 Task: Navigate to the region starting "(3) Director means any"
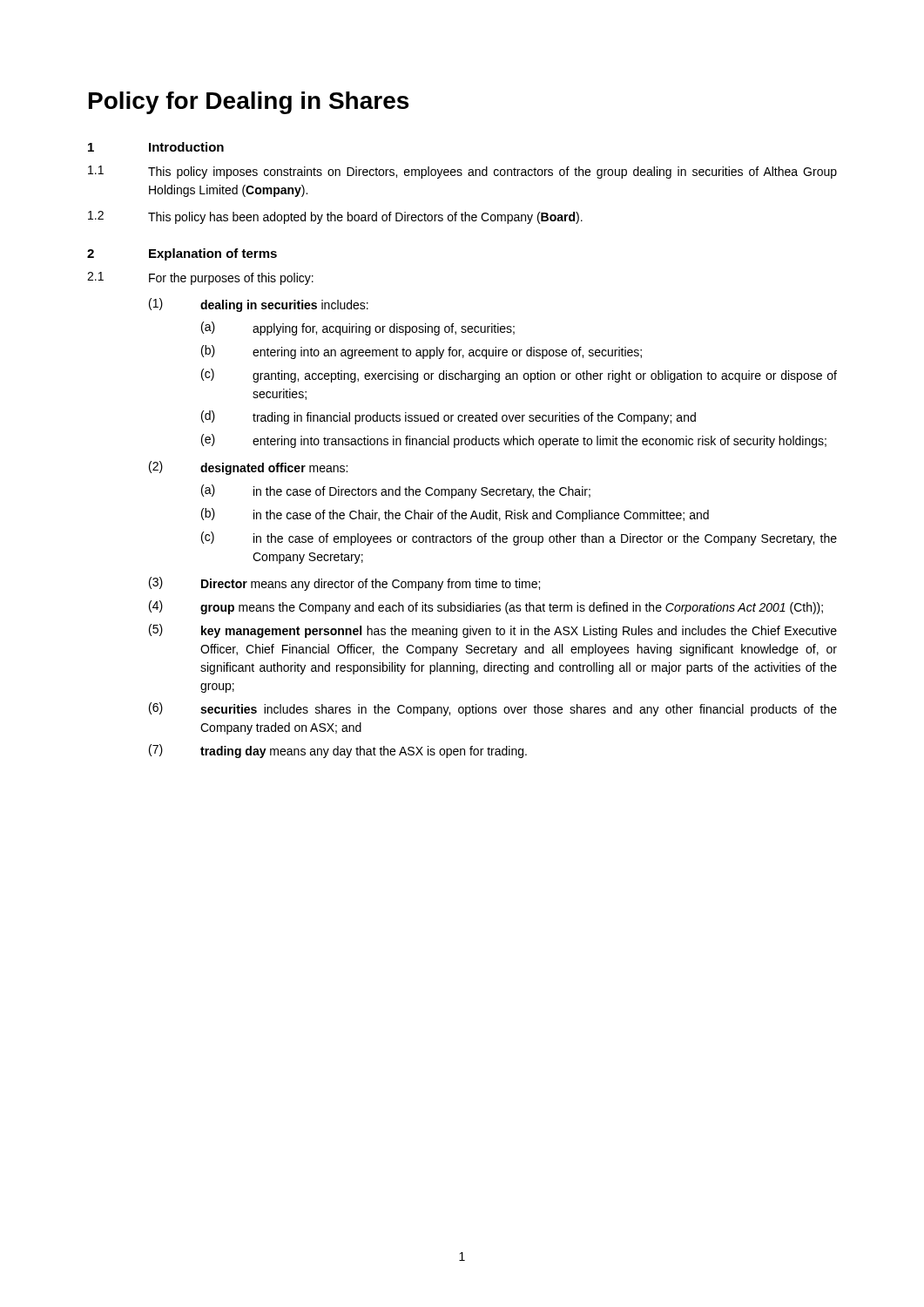(492, 584)
